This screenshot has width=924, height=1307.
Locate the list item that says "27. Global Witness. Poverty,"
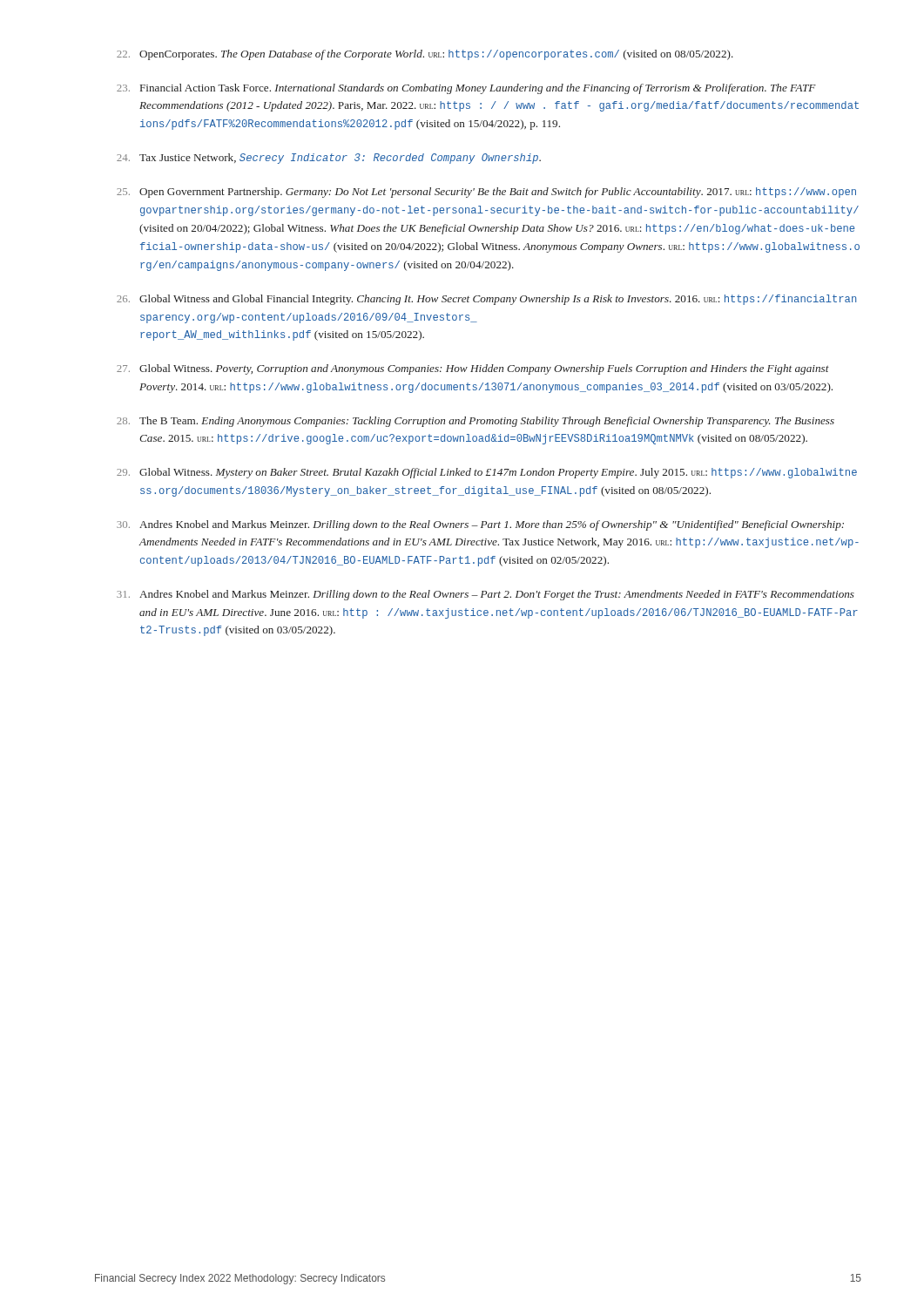pyautogui.click(x=478, y=378)
